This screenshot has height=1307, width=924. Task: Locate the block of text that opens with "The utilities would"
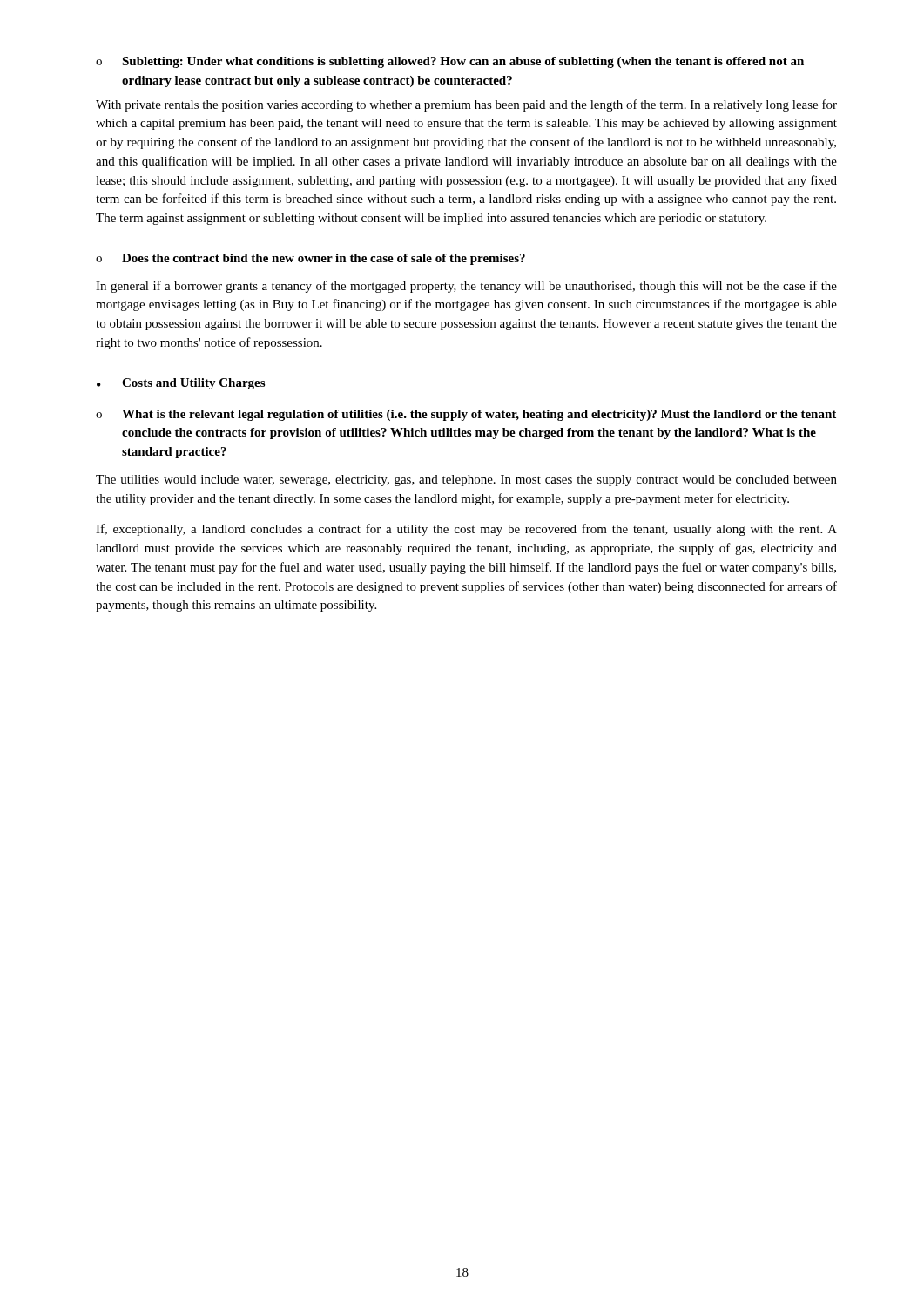tap(466, 489)
